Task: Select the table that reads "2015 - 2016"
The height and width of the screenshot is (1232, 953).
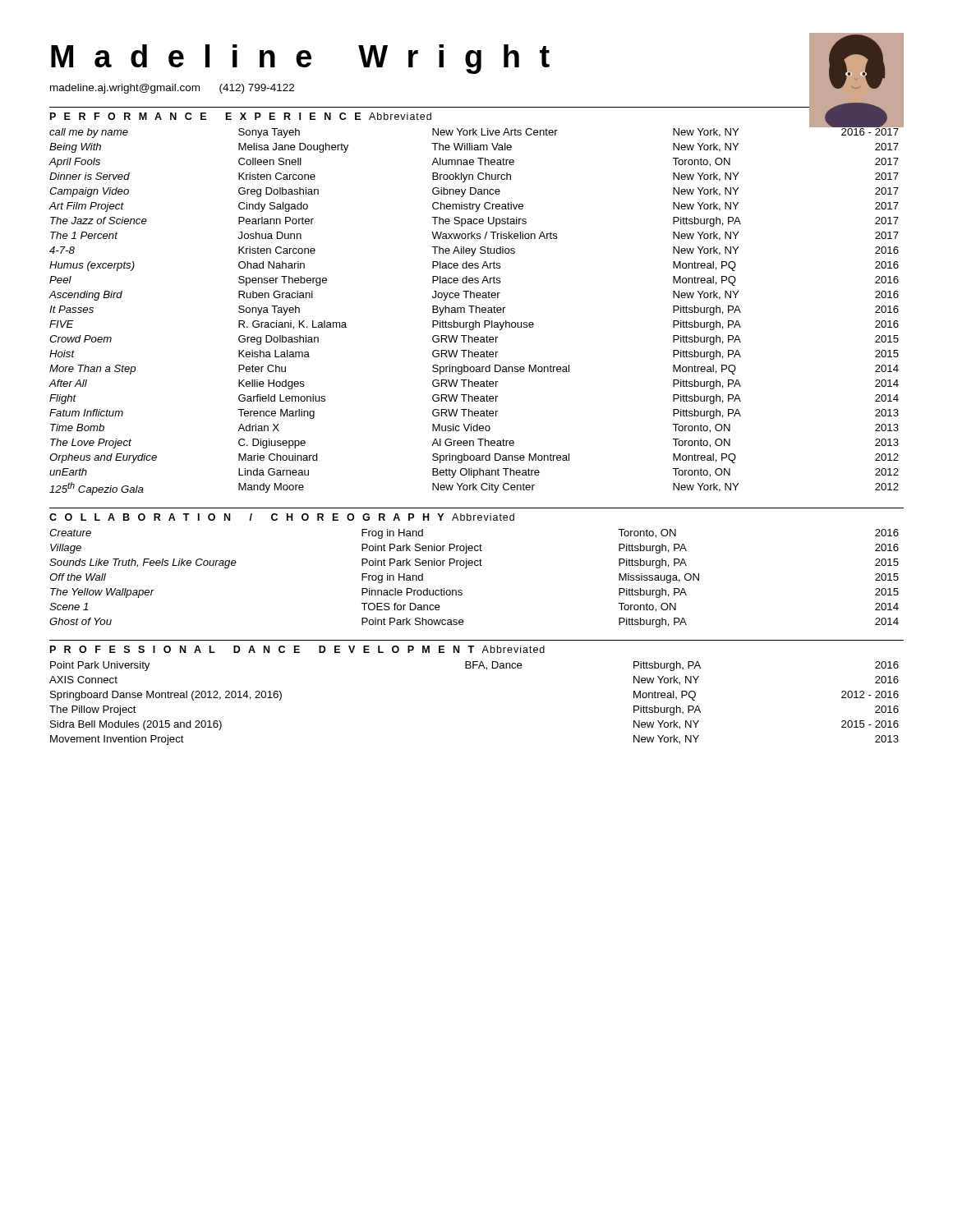Action: click(x=476, y=702)
